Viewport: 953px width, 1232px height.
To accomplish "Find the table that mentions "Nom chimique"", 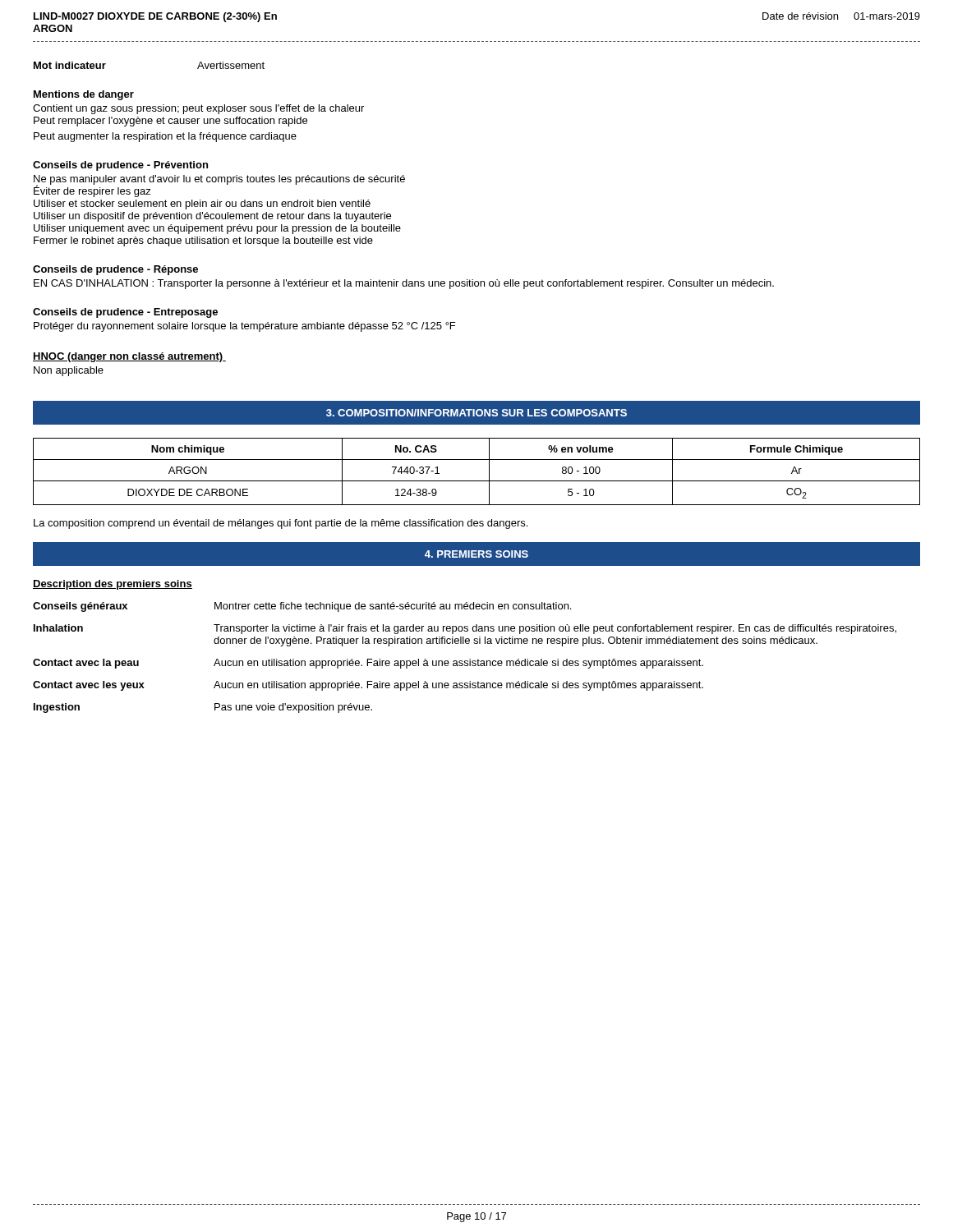I will [476, 471].
